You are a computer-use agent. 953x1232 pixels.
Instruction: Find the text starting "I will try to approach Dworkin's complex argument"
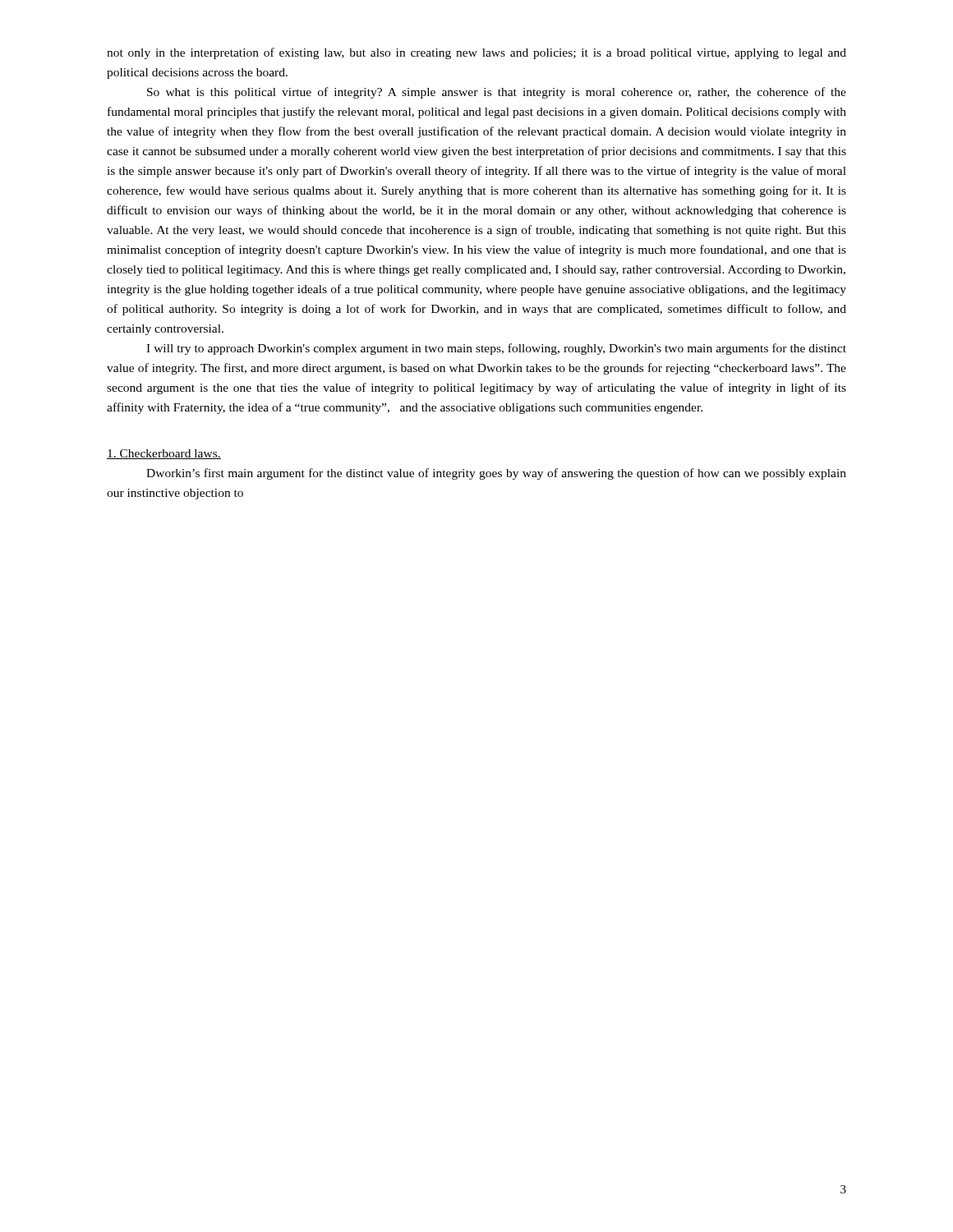point(476,378)
